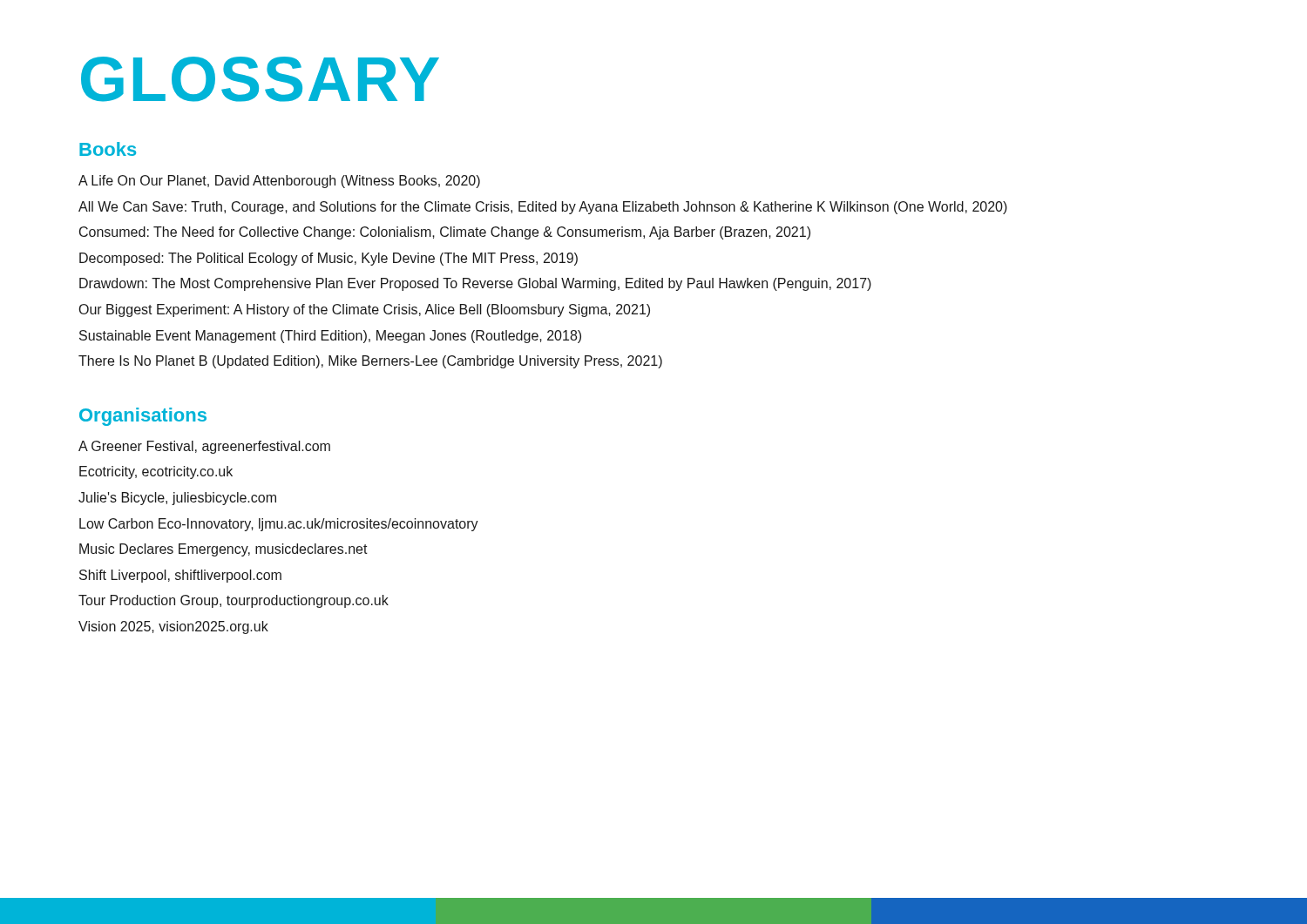1307x924 pixels.
Task: Click on the text block starting "Ecotricity, ecotricity.co.uk"
Action: click(x=156, y=472)
